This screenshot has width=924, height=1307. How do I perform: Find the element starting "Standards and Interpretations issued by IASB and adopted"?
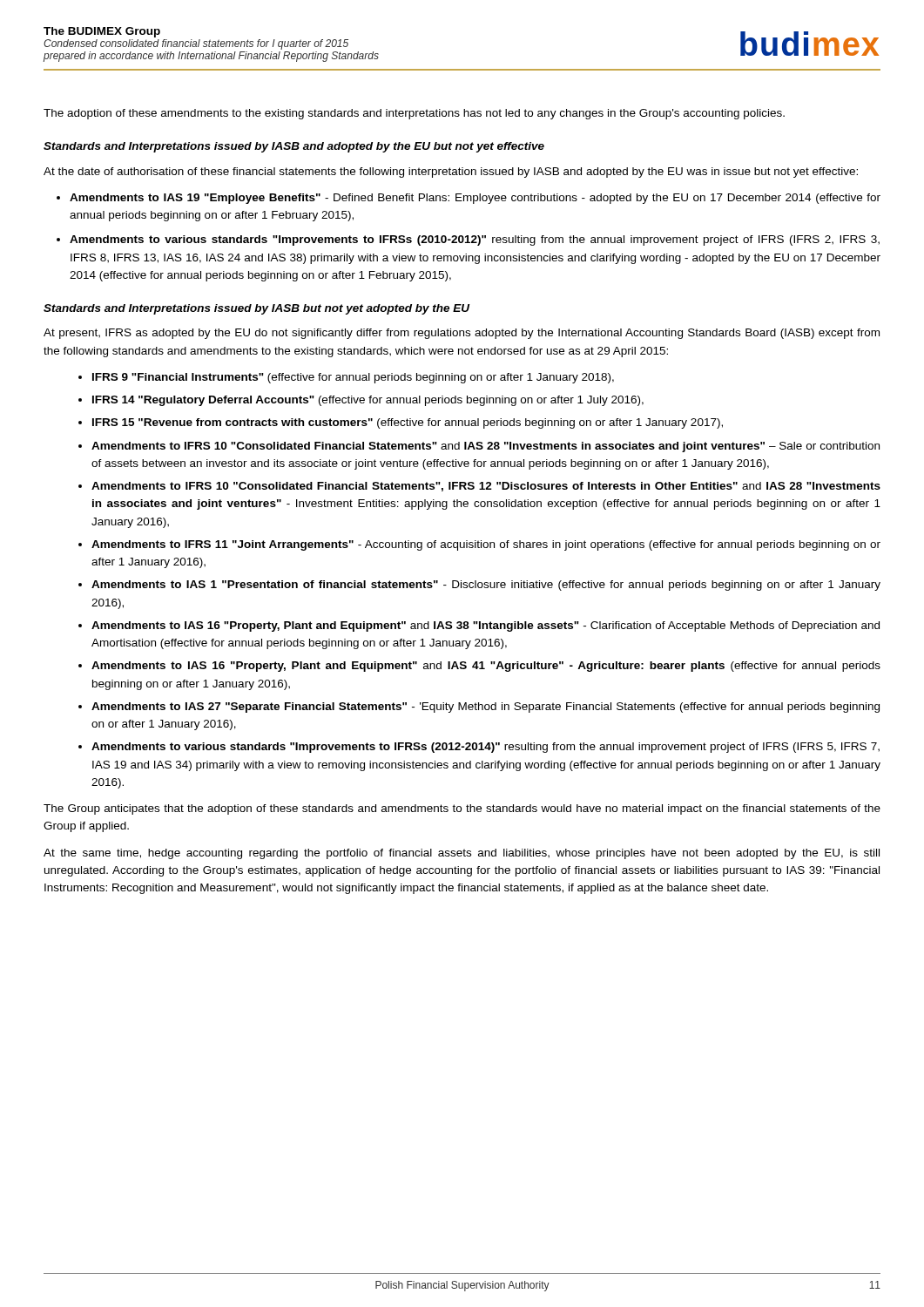tap(462, 147)
